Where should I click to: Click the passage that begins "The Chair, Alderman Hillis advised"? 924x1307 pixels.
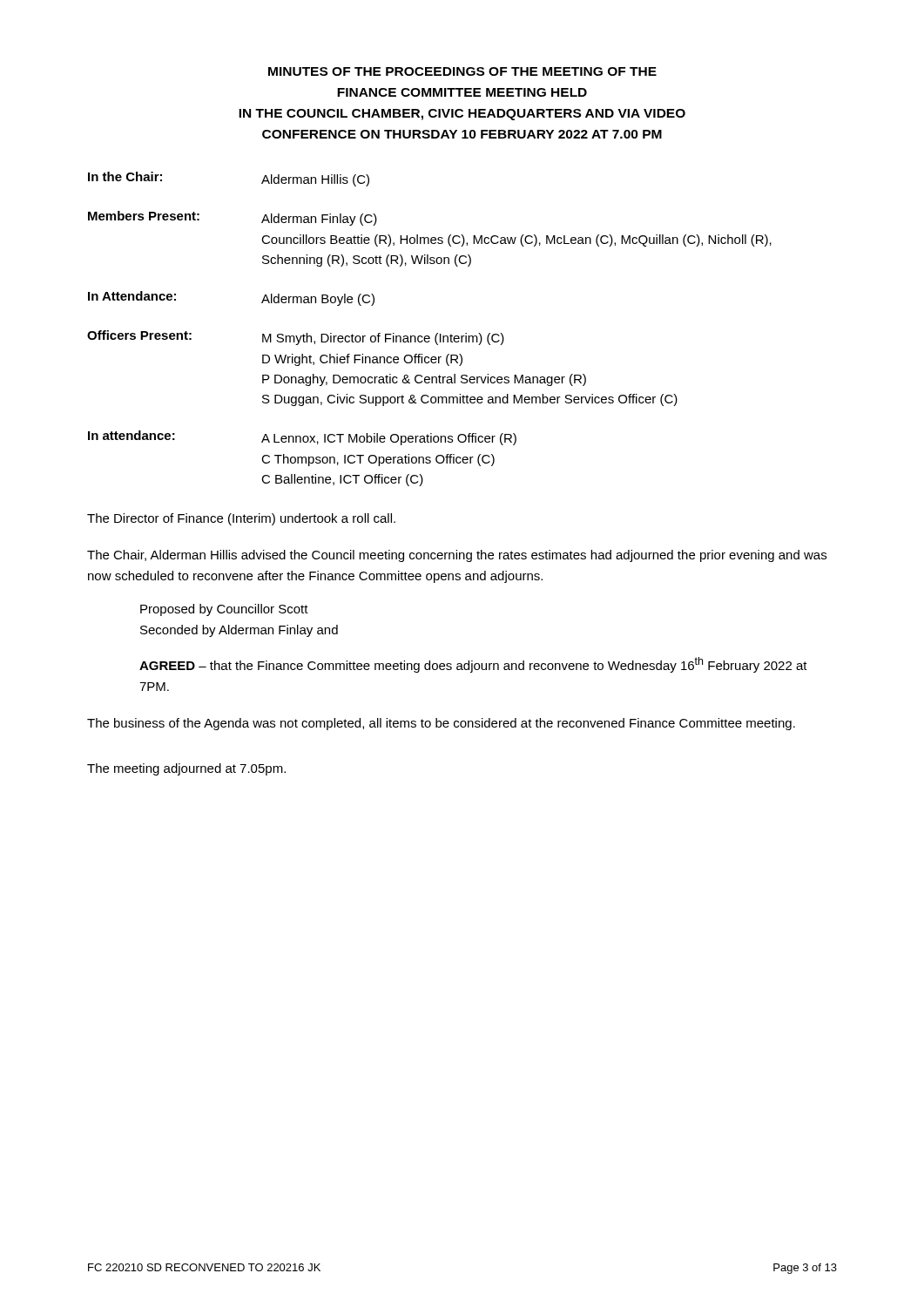pyautogui.click(x=457, y=565)
